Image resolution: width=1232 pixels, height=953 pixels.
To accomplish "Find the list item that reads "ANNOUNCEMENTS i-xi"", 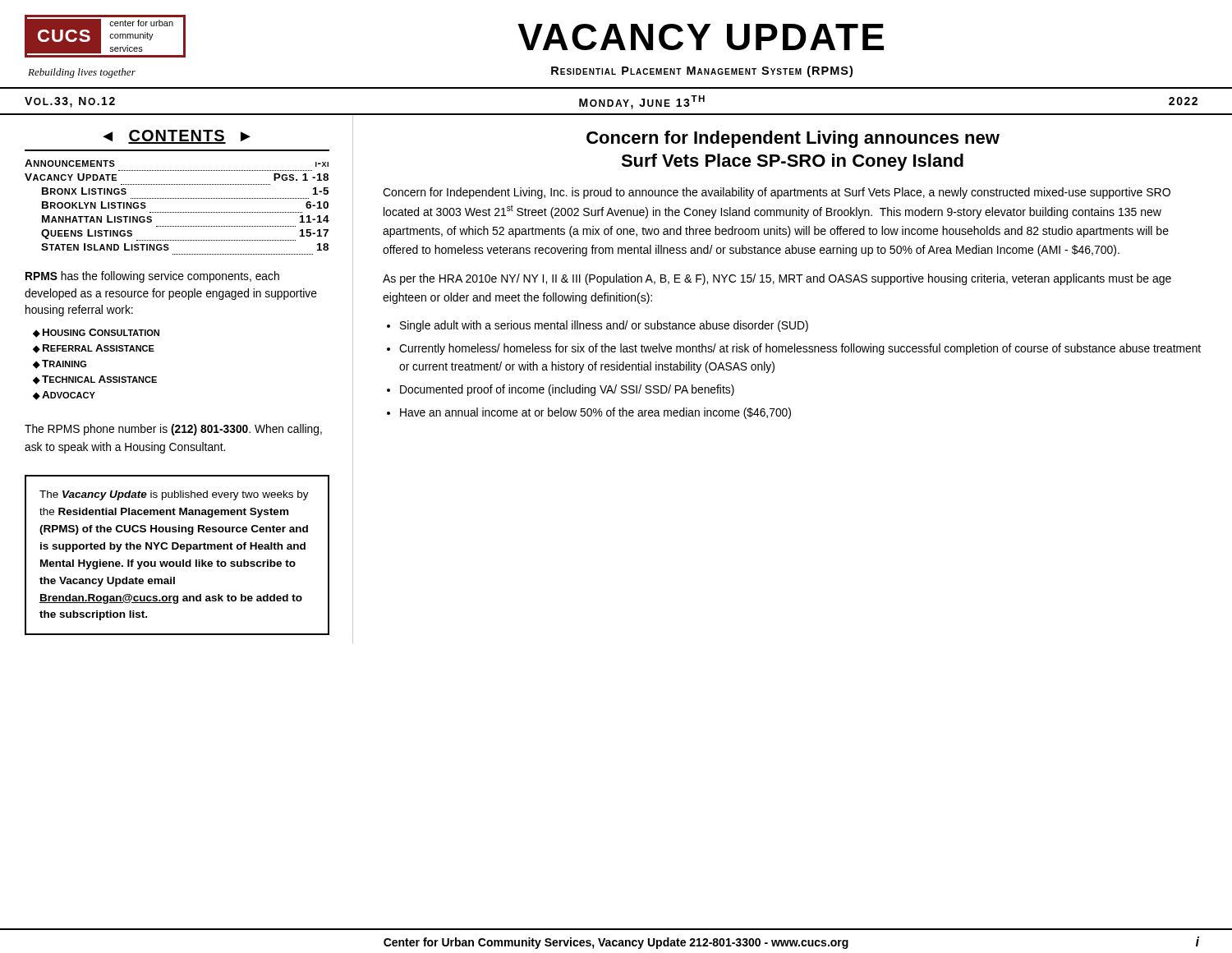I will point(177,163).
